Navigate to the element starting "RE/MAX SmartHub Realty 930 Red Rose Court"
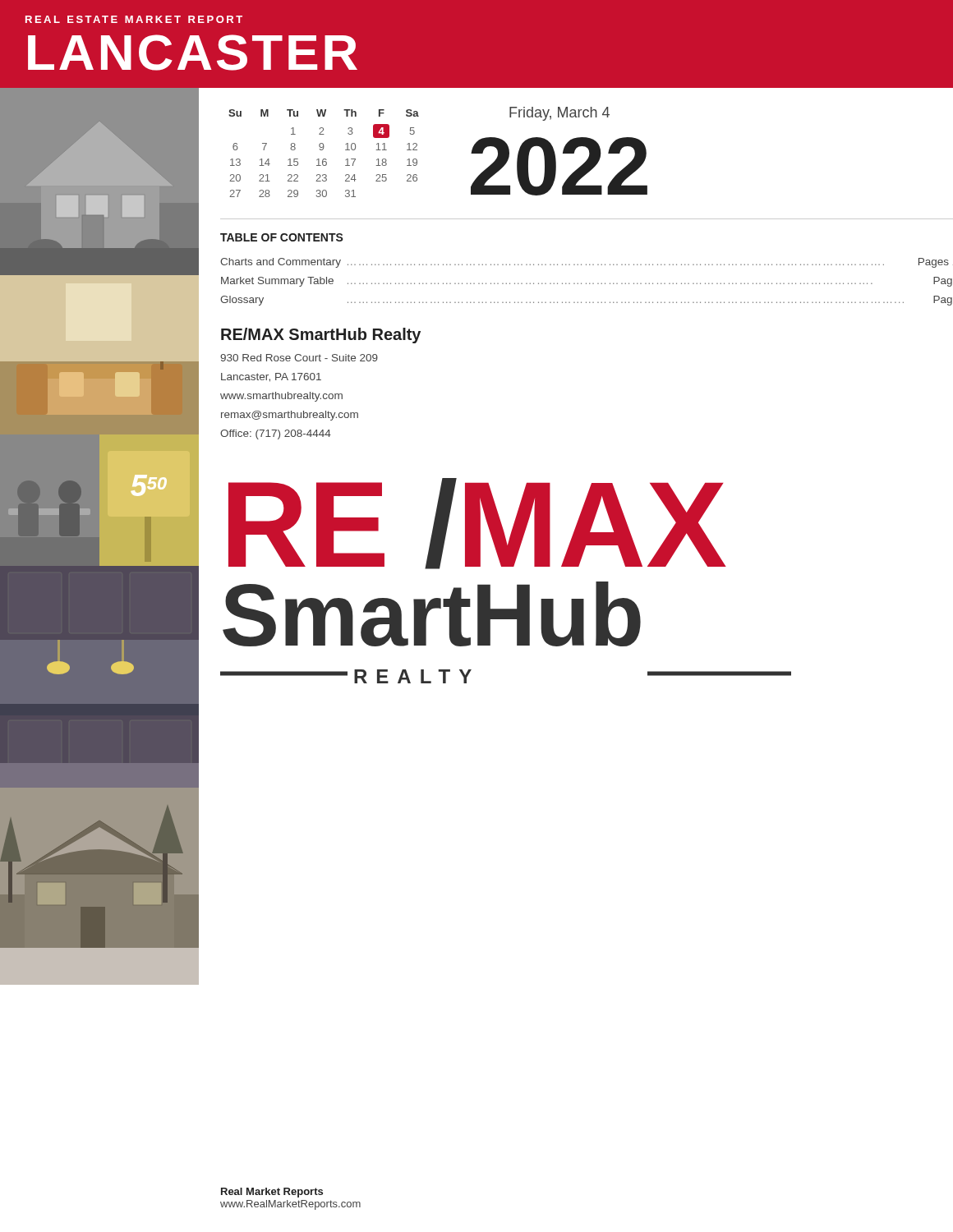Viewport: 953px width, 1232px height. (321, 336)
